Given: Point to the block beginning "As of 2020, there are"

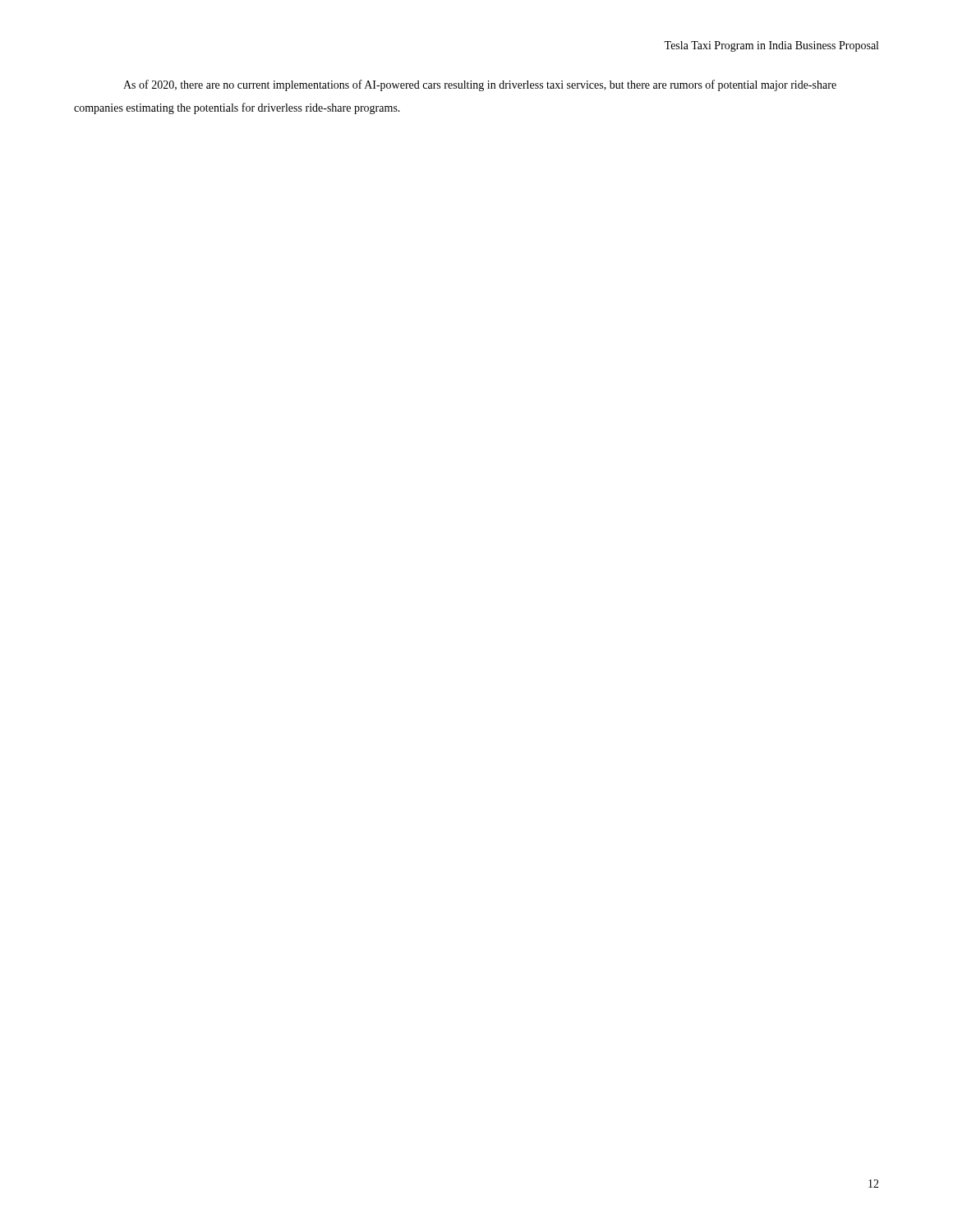Looking at the screenshot, I should coord(476,97).
